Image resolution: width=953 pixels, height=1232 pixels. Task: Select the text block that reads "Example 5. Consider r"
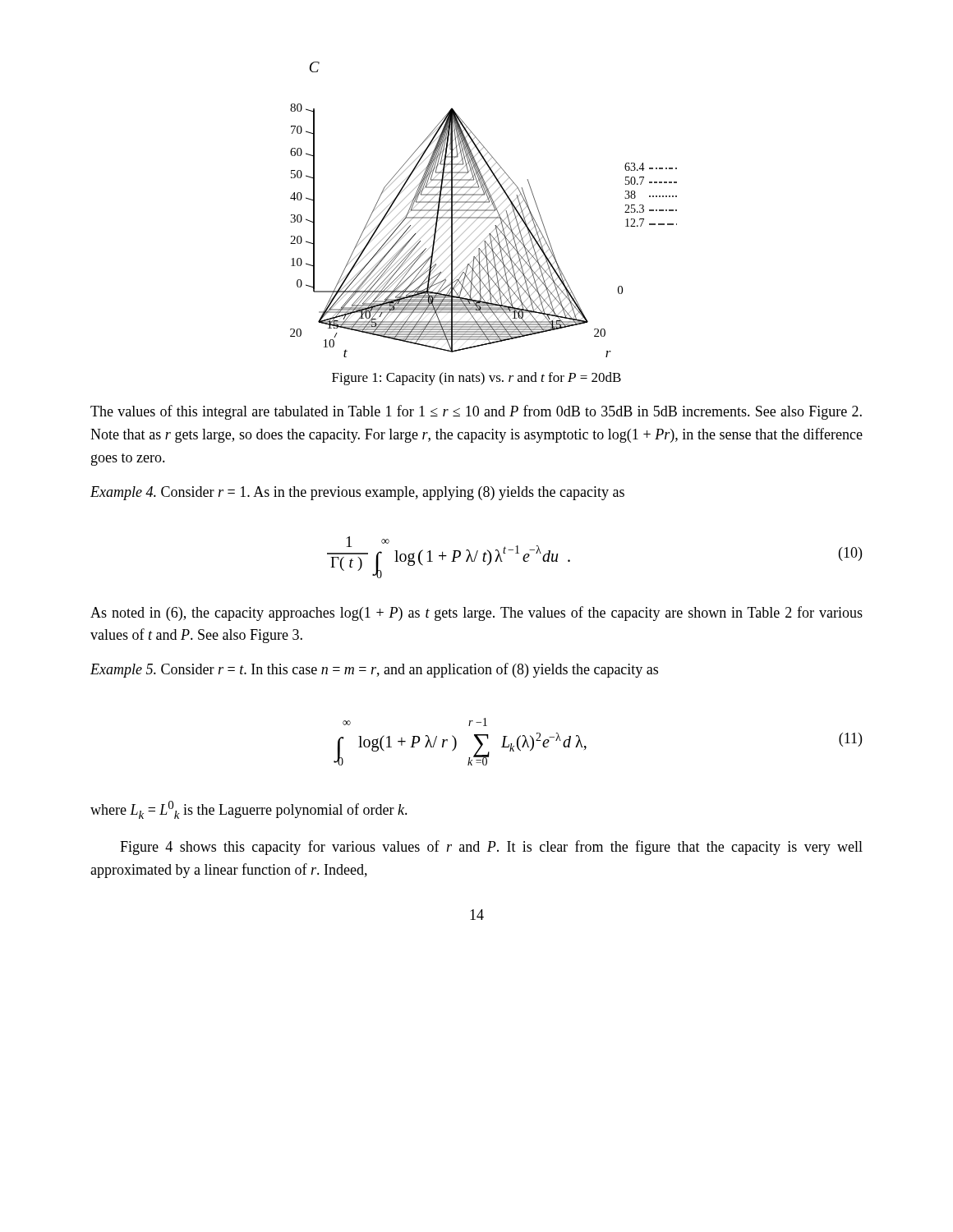pos(375,670)
